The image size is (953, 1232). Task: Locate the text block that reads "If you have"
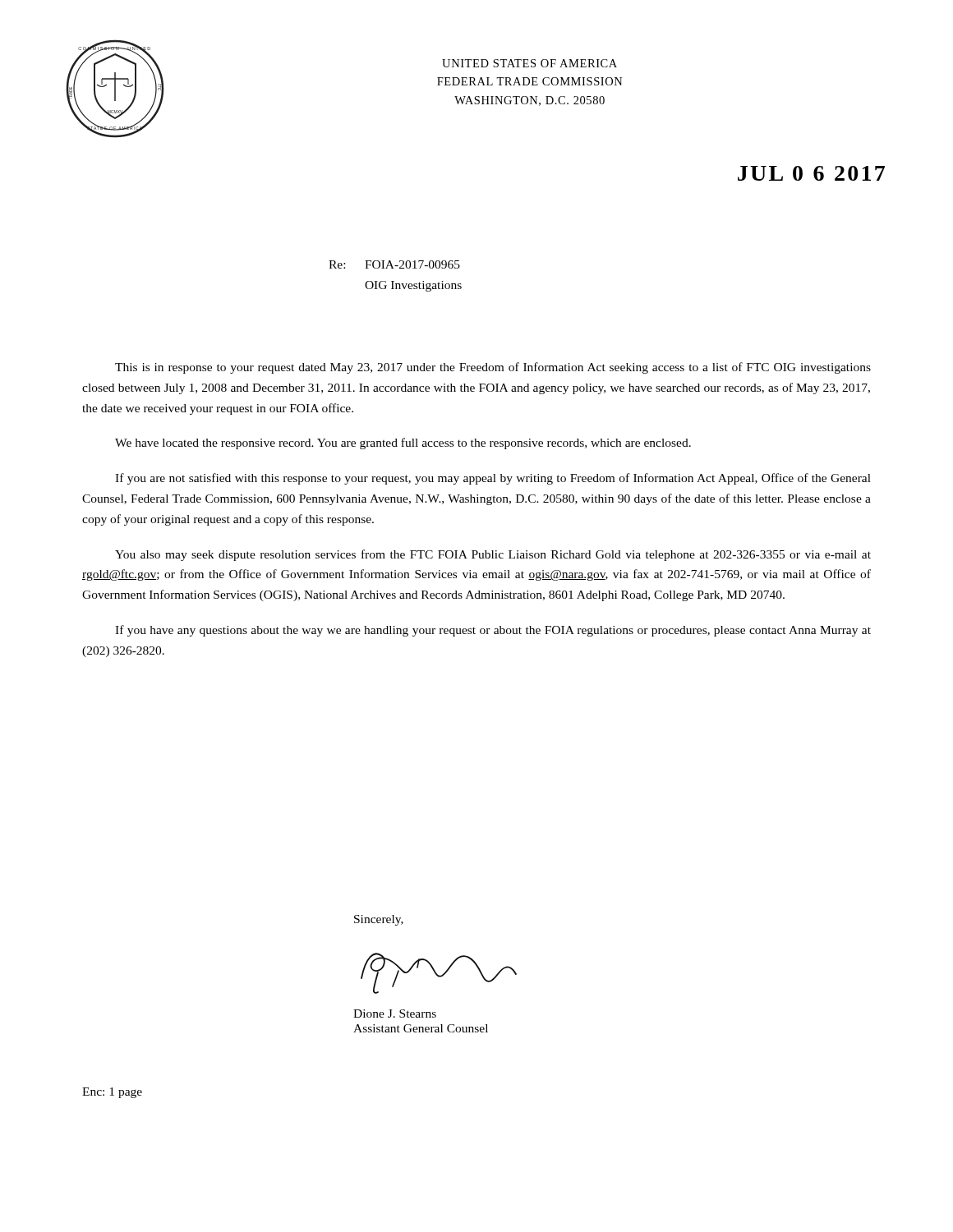pyautogui.click(x=476, y=638)
